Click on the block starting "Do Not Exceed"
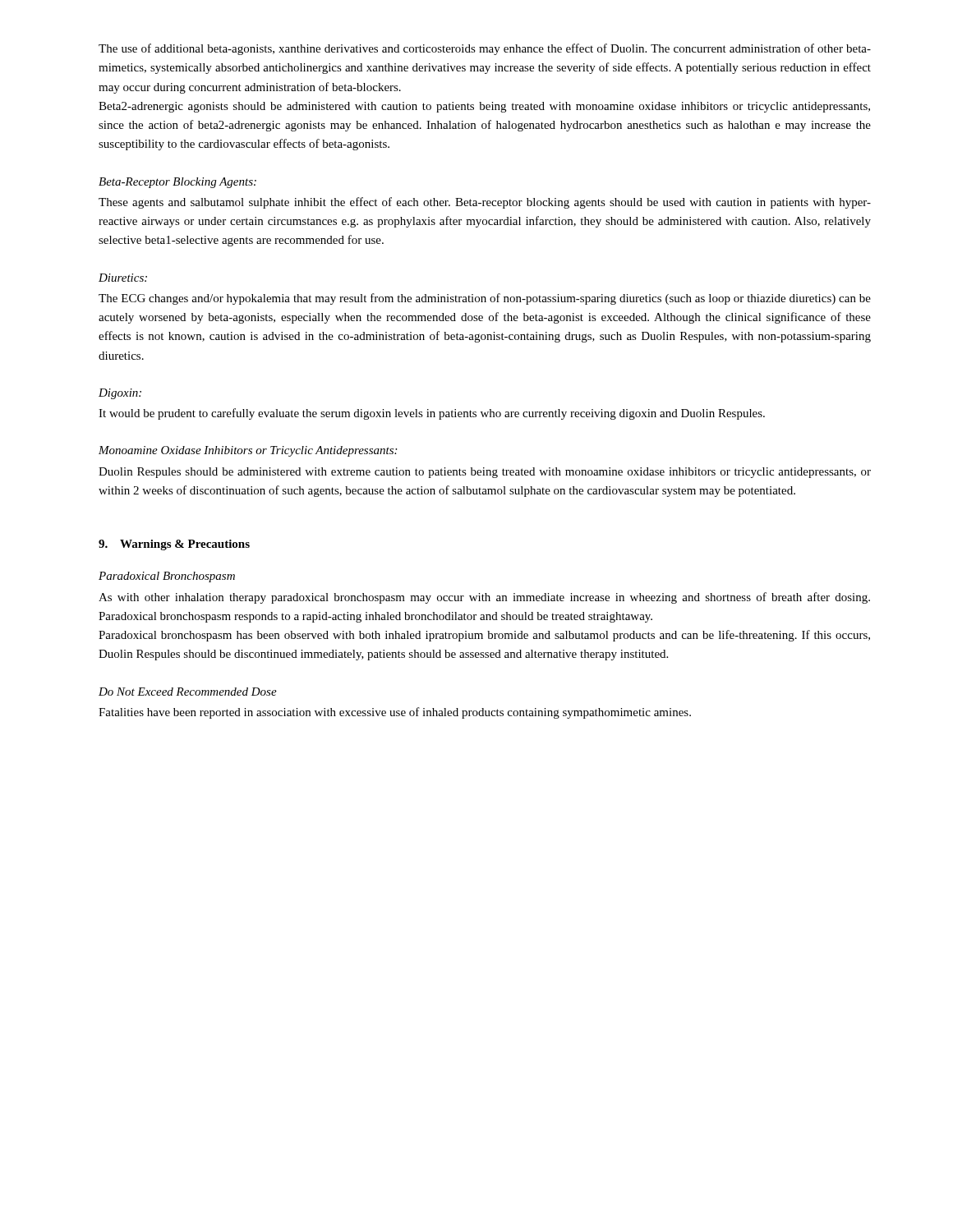Screen dimensions: 1232x953 click(x=188, y=691)
